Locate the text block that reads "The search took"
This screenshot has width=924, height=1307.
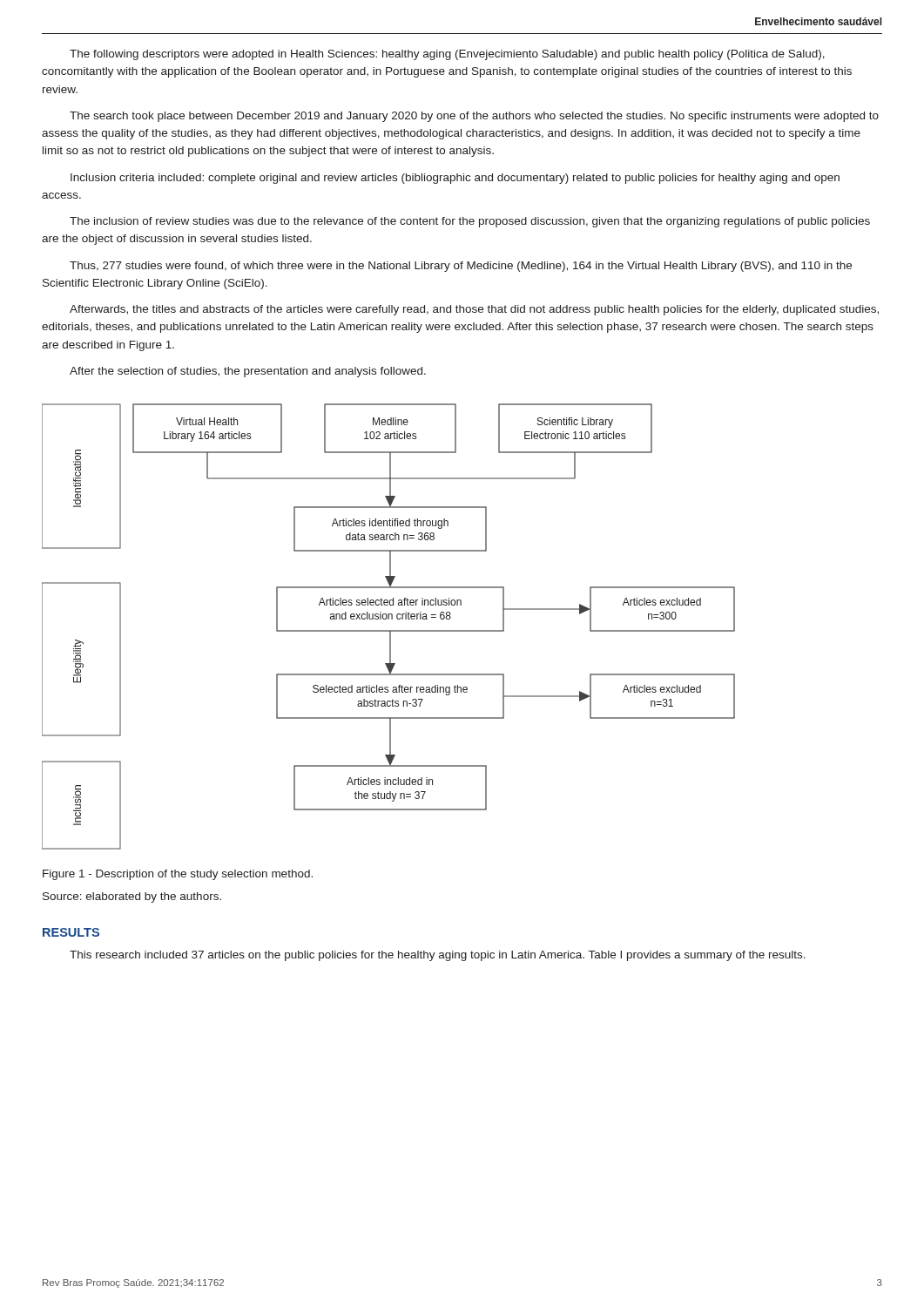pos(460,133)
